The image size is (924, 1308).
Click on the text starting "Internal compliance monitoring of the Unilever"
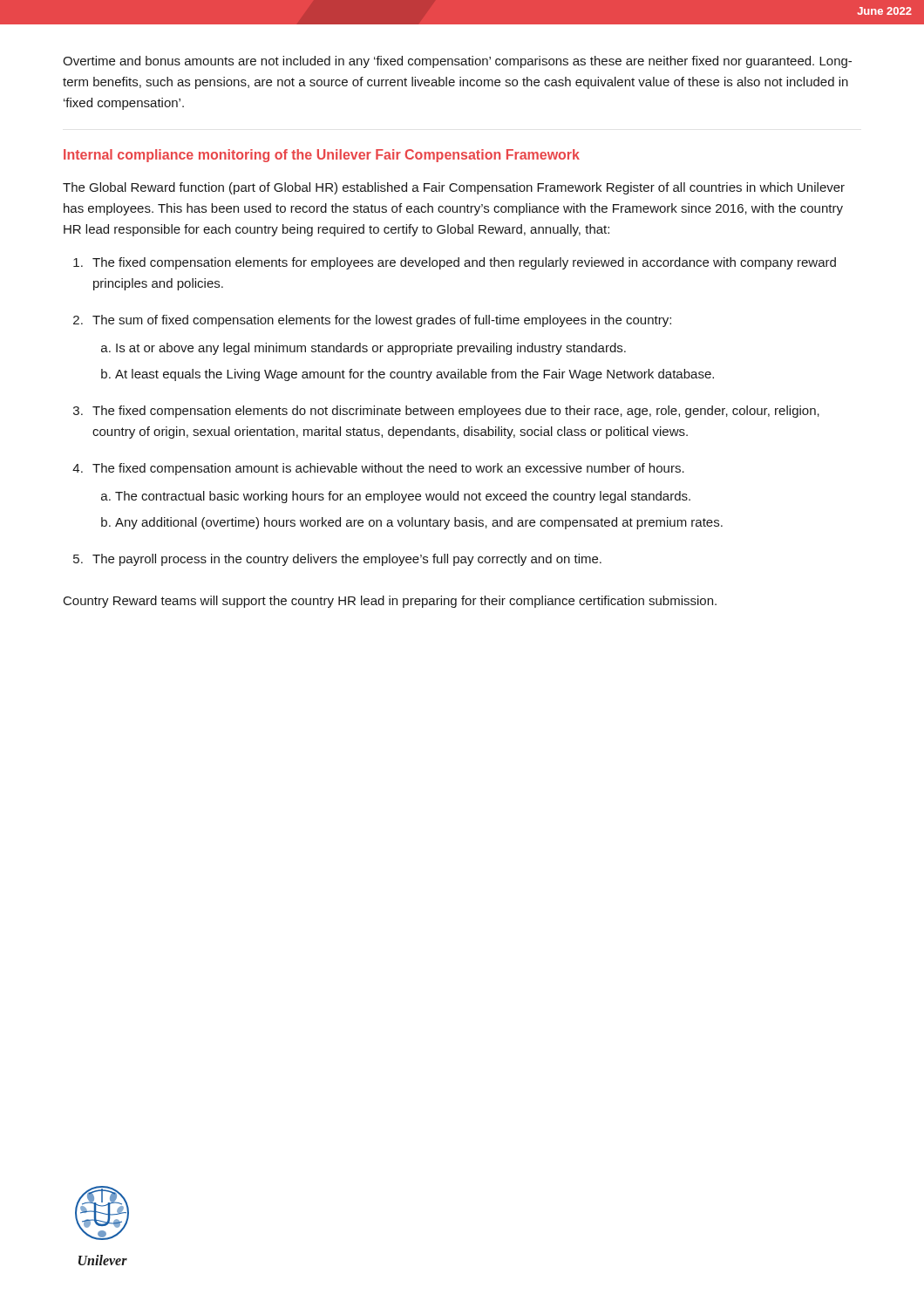[x=321, y=155]
